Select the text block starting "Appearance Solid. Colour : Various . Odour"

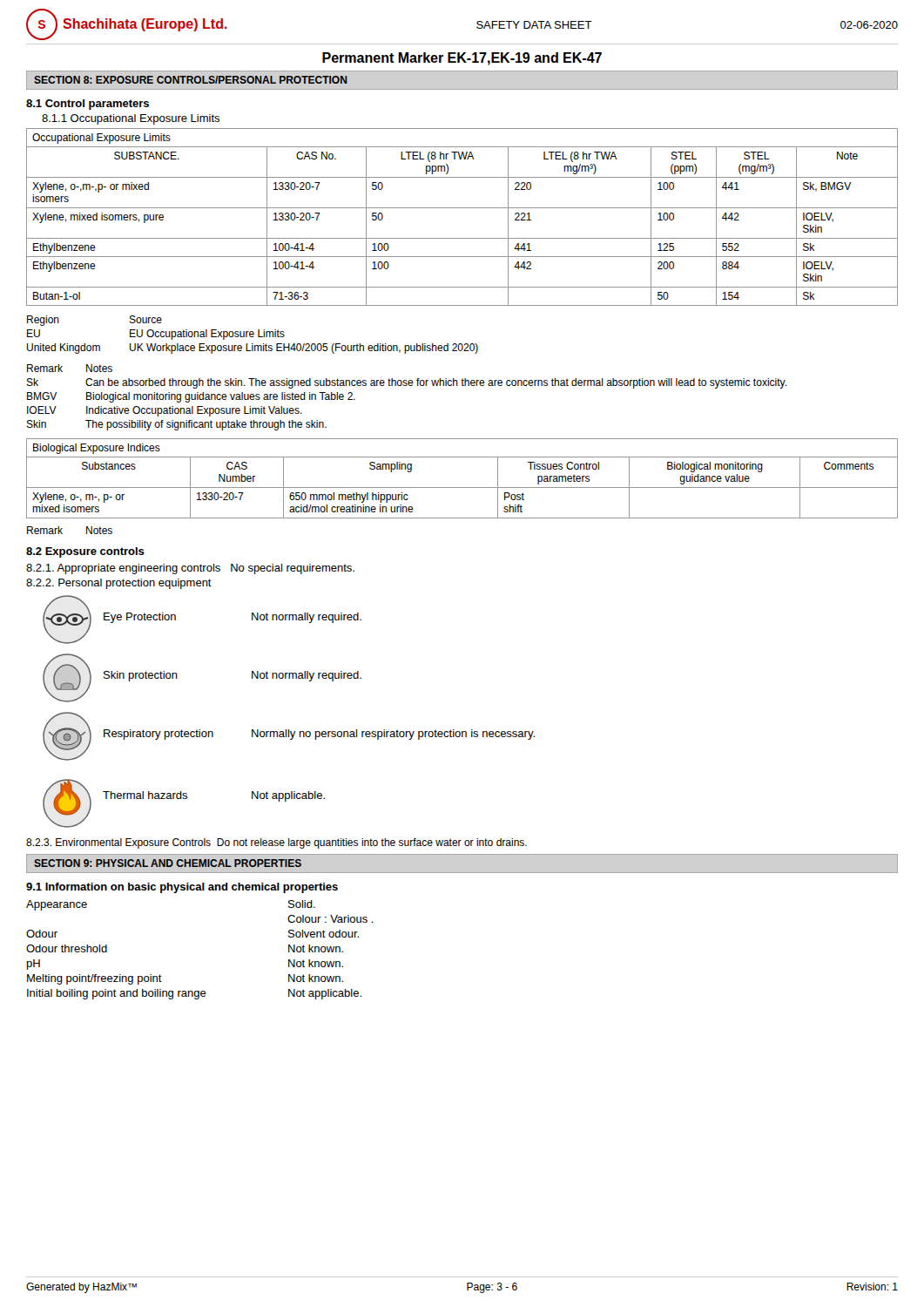pyautogui.click(x=58, y=905)
